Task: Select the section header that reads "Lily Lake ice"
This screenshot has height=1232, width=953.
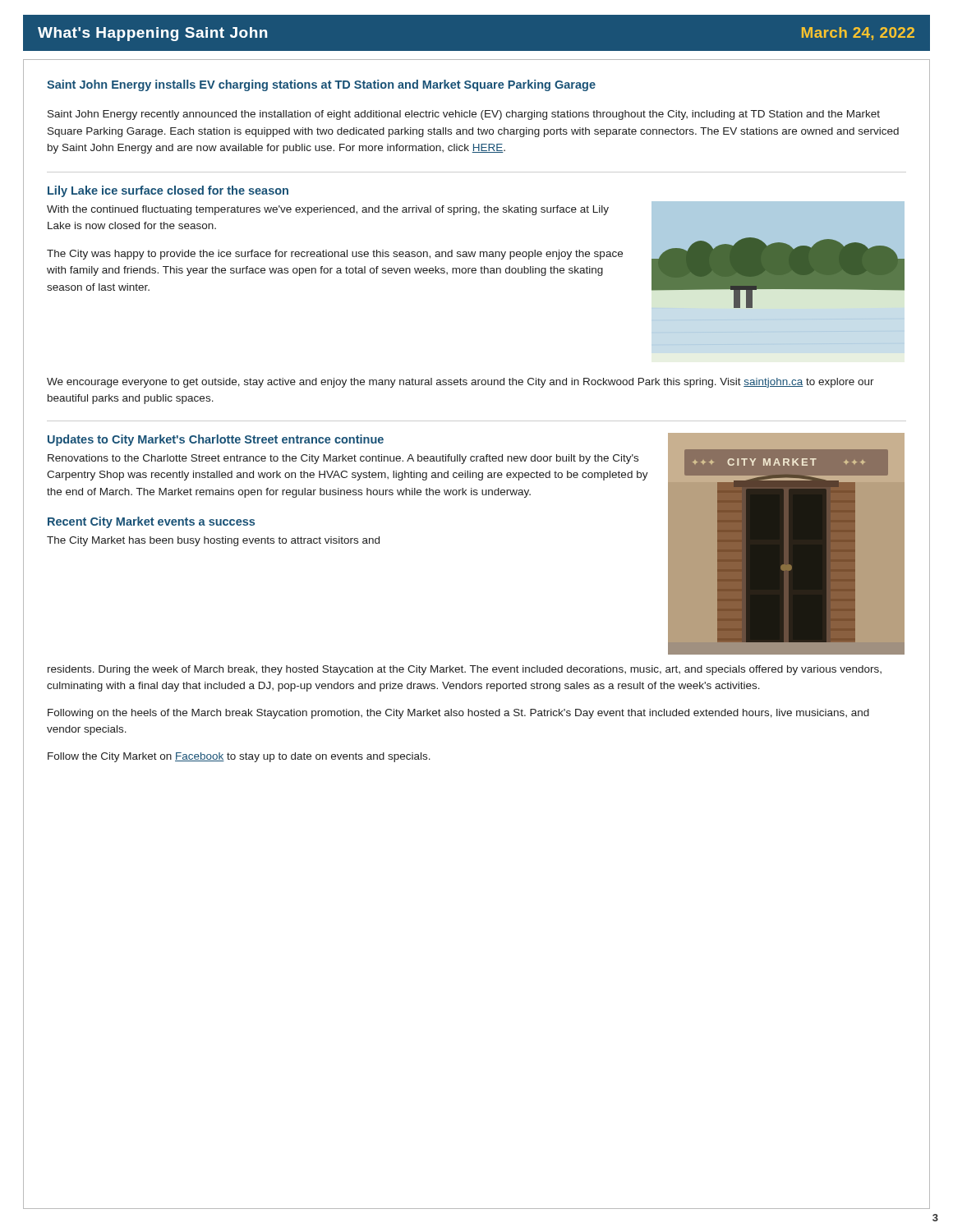Action: 168,191
